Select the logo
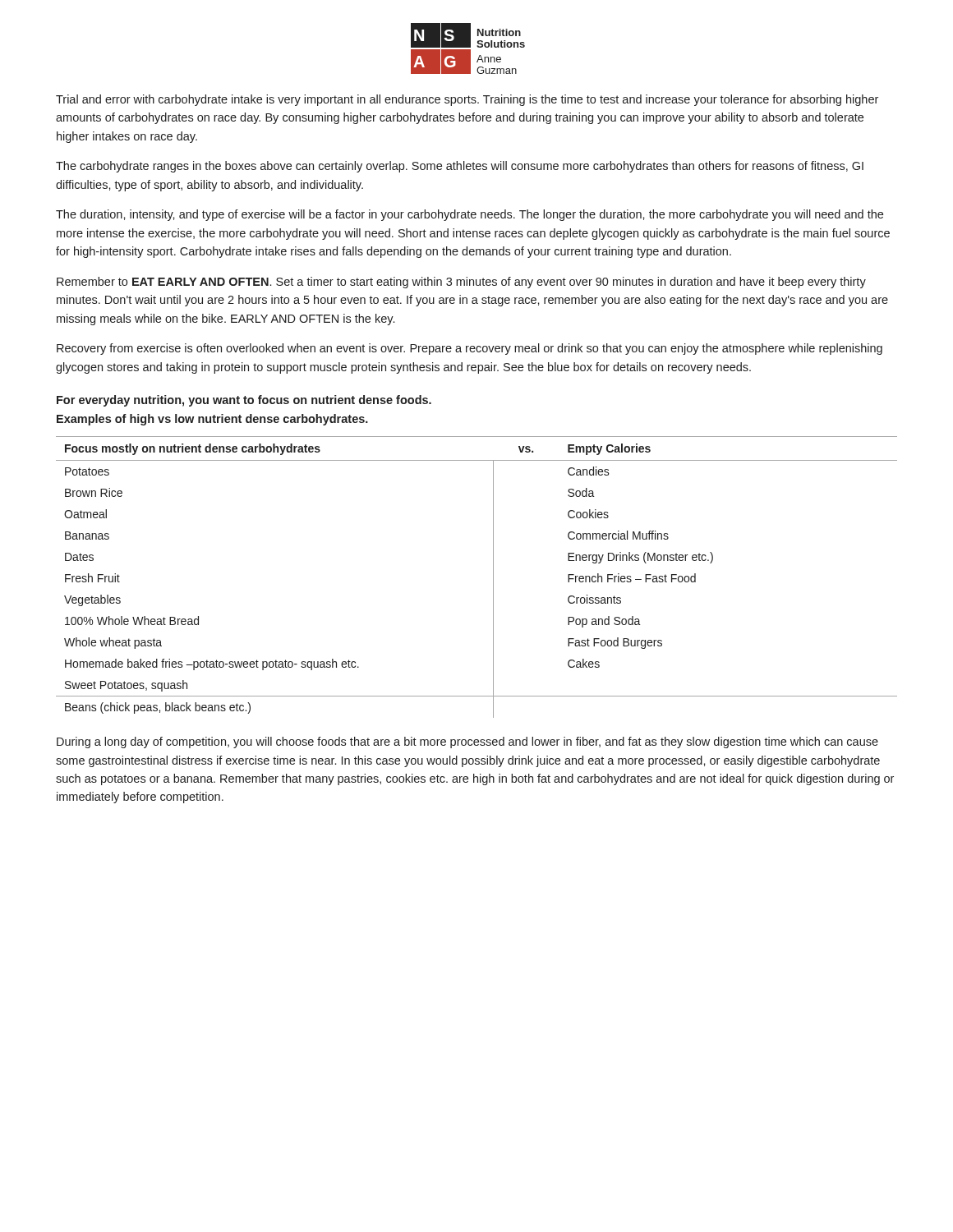Screen dimensions: 1232x953 (x=476, y=41)
